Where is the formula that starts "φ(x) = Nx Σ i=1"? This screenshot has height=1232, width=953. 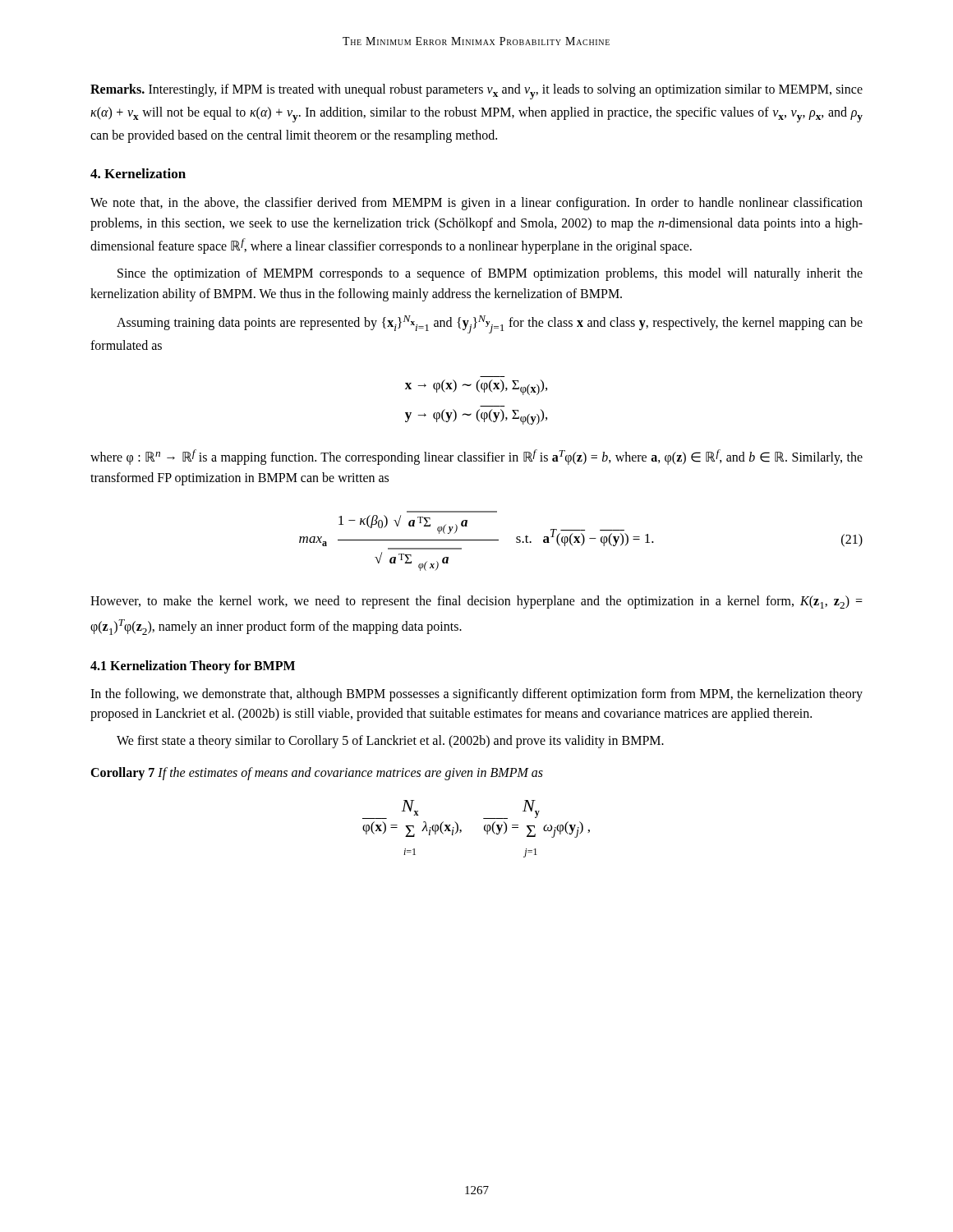pyautogui.click(x=476, y=828)
